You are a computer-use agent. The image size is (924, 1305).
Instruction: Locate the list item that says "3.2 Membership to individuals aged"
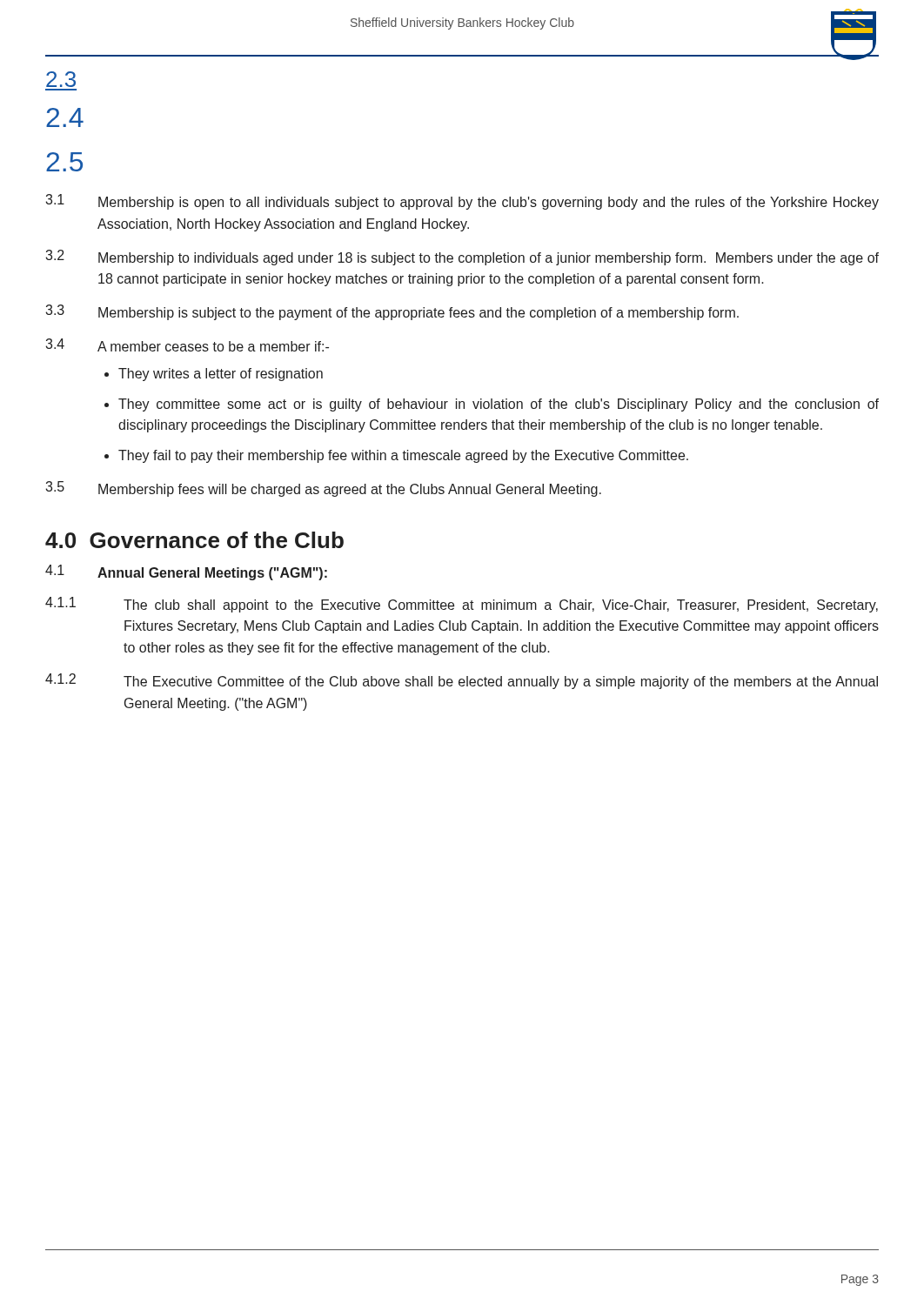(462, 269)
